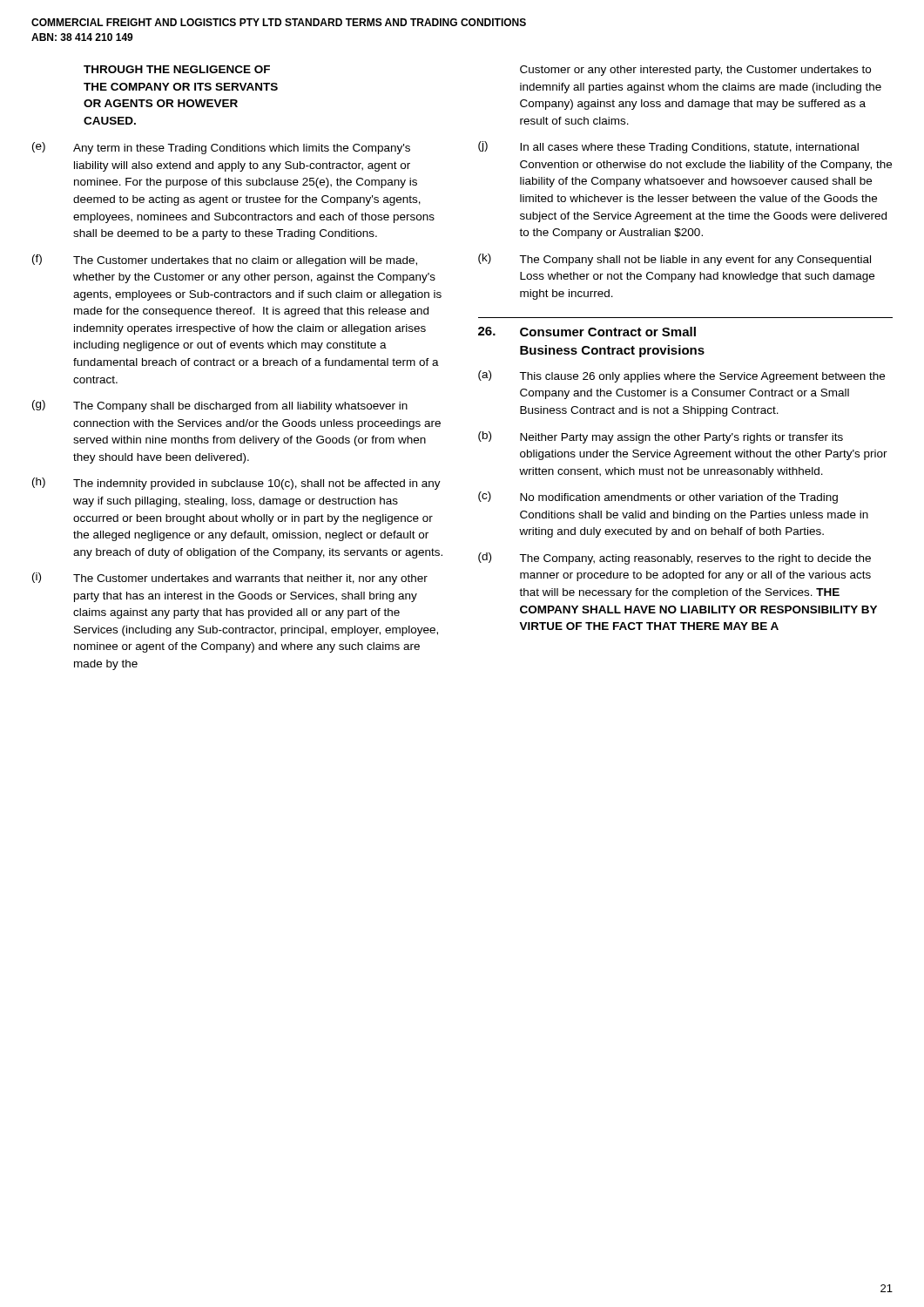
Task: Locate the block starting "(g) The Company shall be discharged"
Action: tap(239, 432)
